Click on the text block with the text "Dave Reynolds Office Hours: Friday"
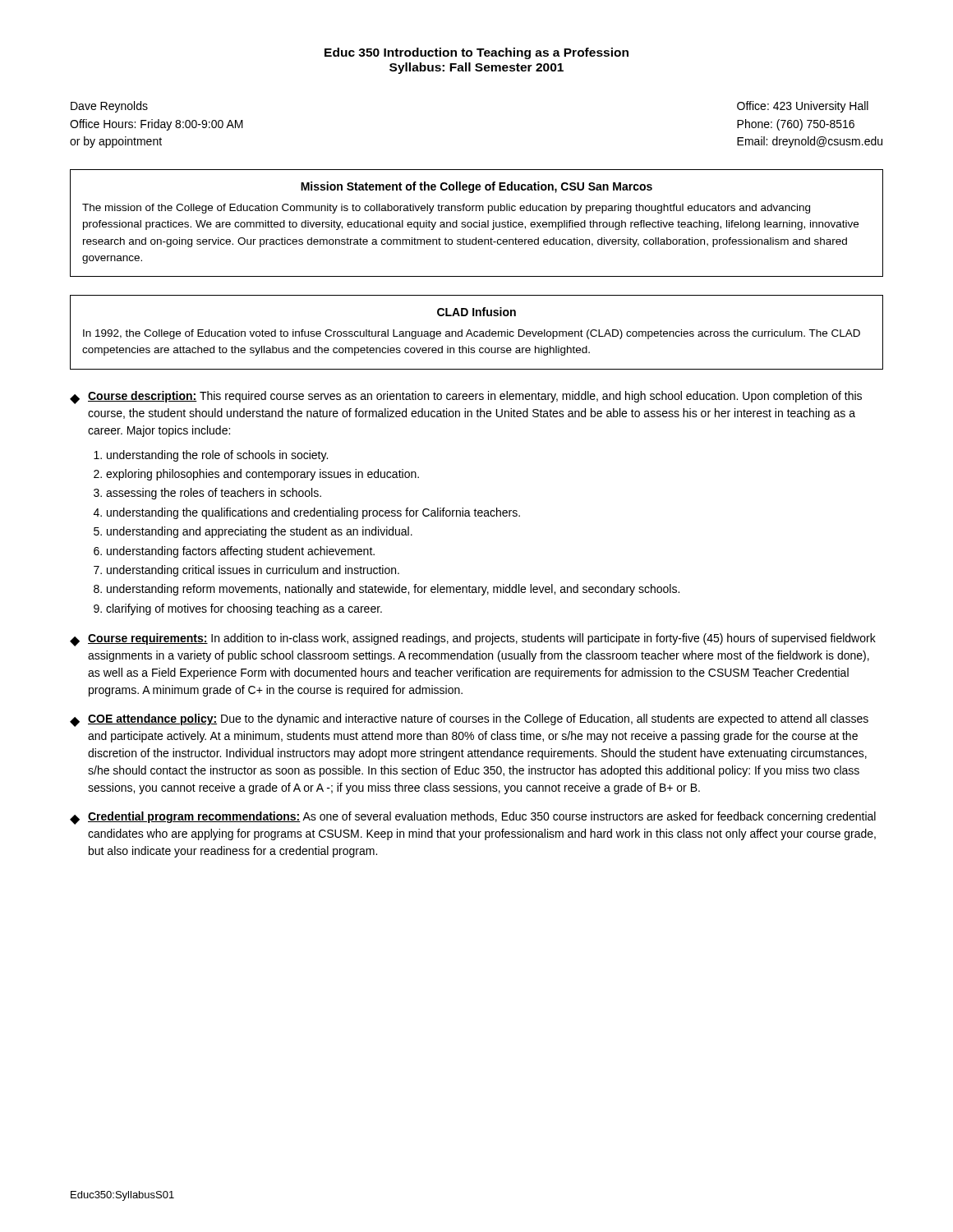Screen dimensions: 1232x953 click(x=104, y=106)
